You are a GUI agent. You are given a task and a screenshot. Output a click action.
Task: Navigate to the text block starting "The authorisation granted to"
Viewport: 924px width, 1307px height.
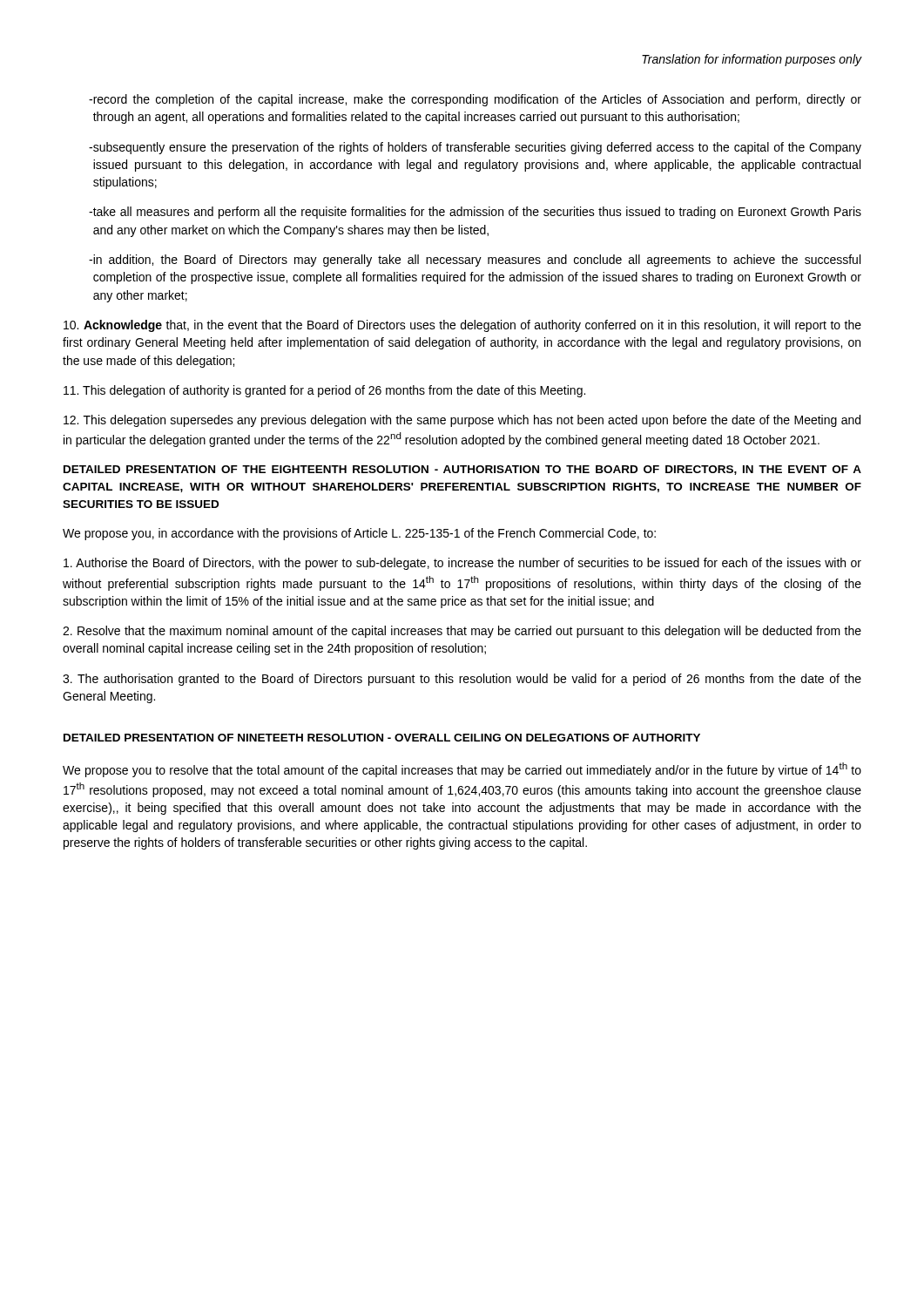coord(462,687)
